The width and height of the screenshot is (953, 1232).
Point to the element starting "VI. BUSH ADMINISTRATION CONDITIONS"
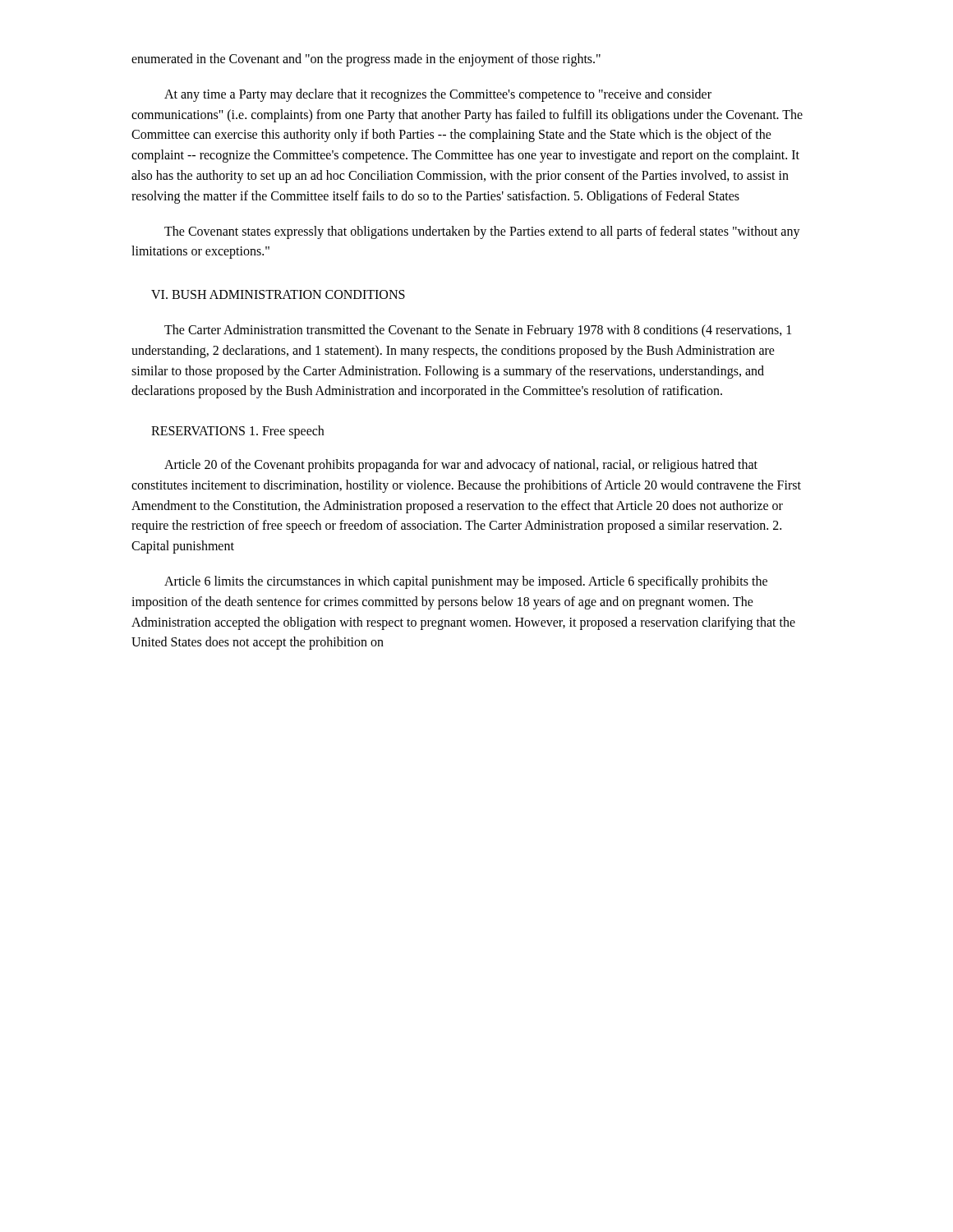[x=278, y=295]
